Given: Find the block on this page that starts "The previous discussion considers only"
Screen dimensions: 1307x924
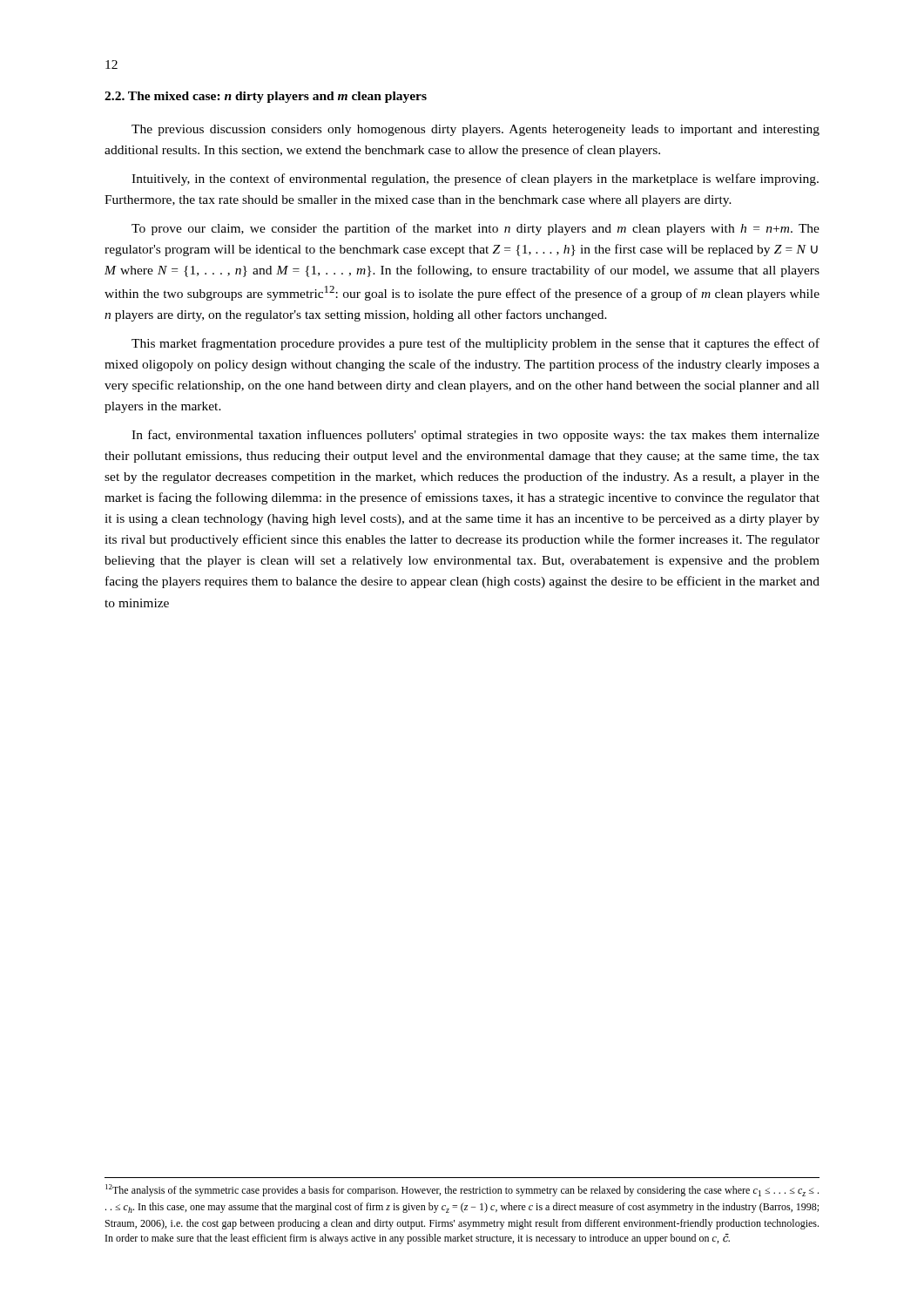Looking at the screenshot, I should point(462,139).
